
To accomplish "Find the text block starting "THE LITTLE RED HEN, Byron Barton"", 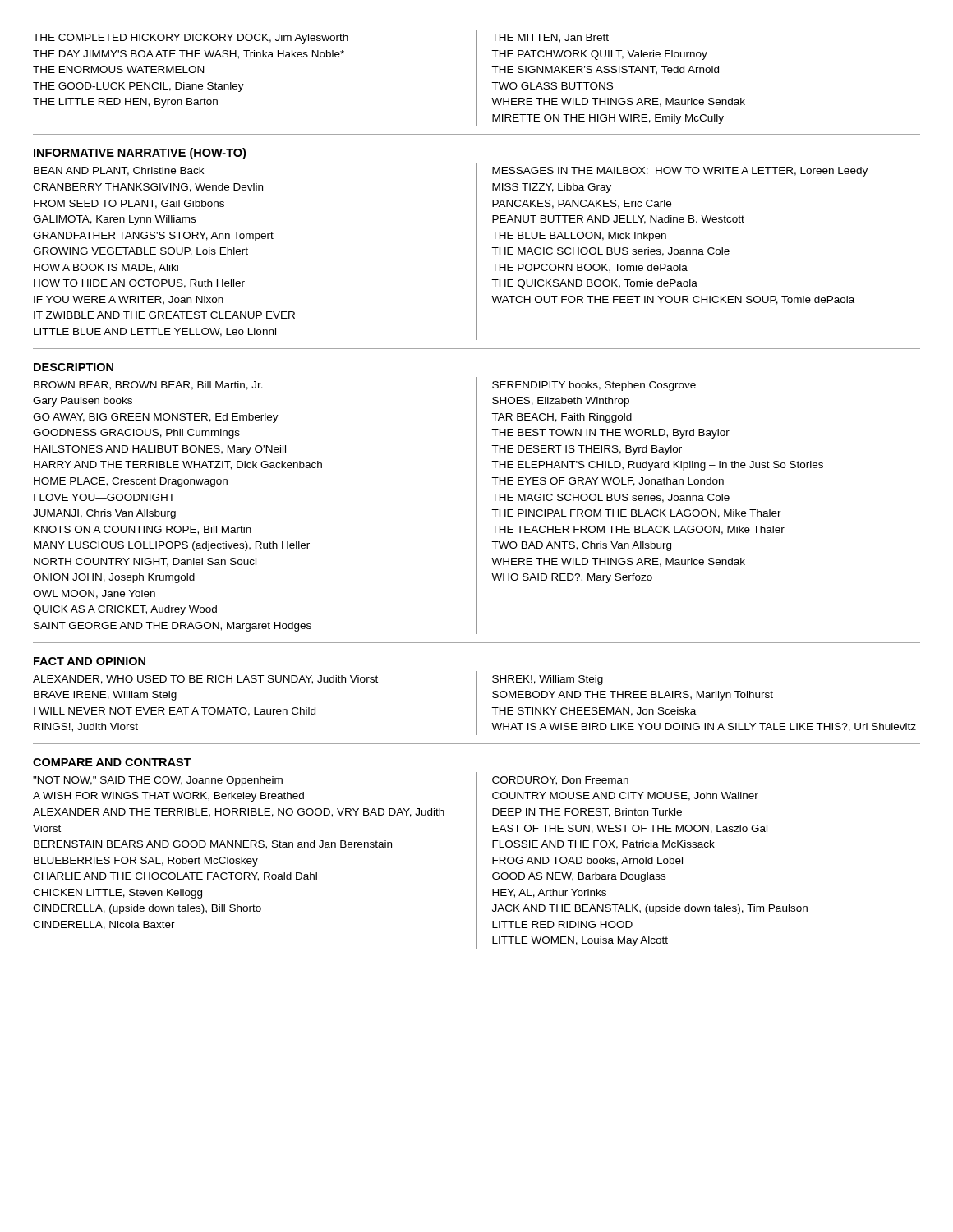I will 126,102.
